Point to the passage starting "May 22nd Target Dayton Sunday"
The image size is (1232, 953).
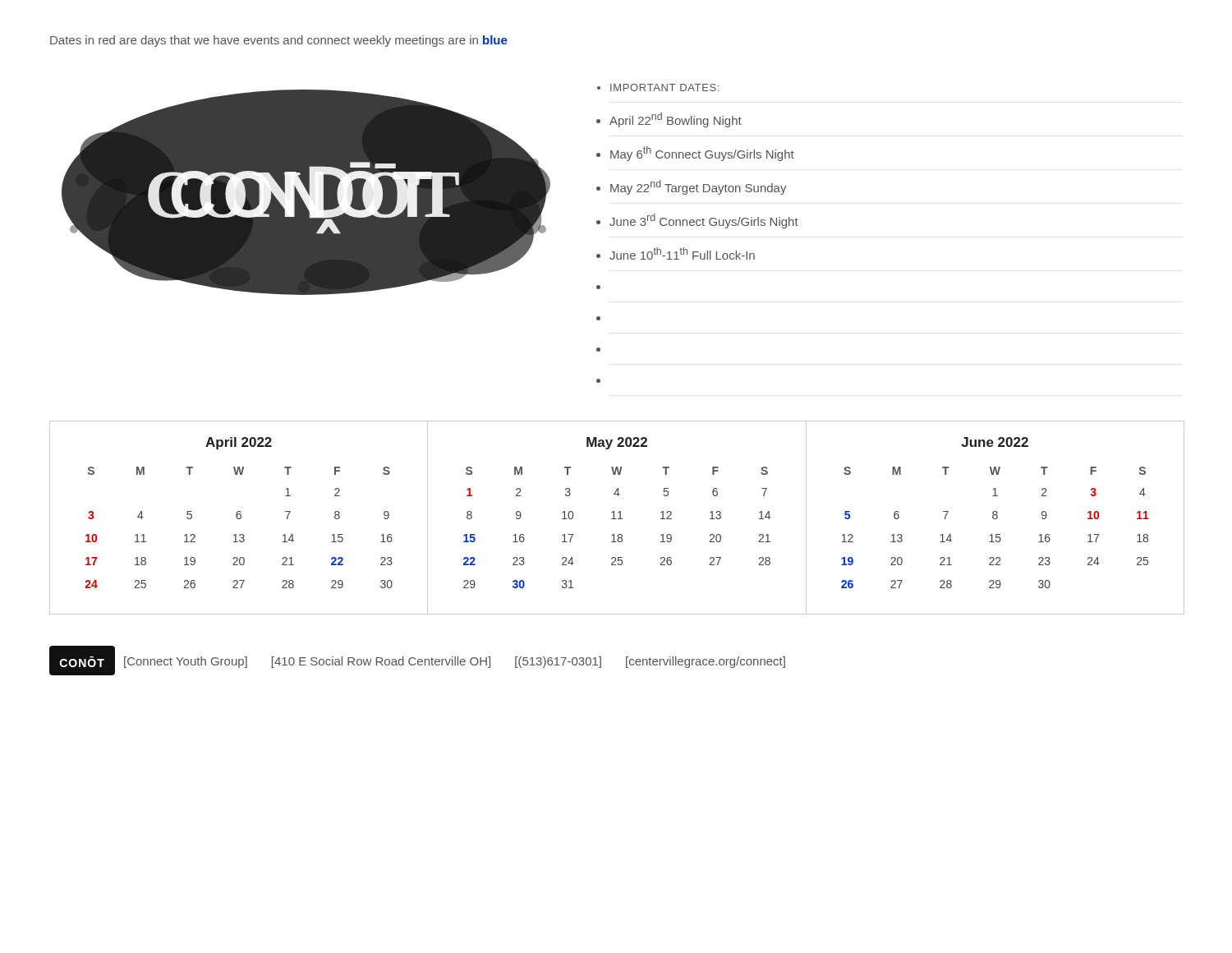[698, 187]
